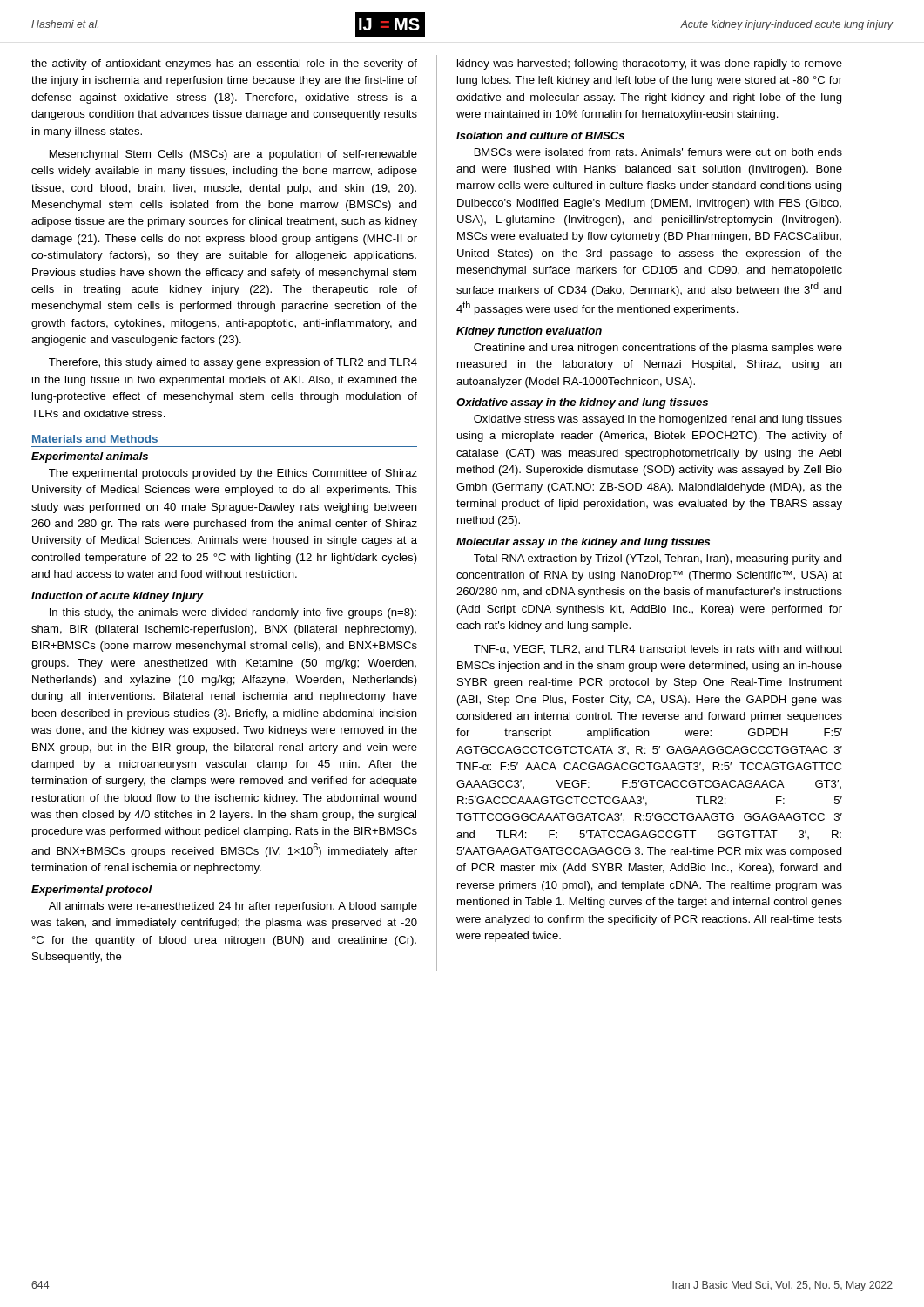Locate the text starting "Experimental protocol"
Screen dimensions: 1307x924
point(92,889)
